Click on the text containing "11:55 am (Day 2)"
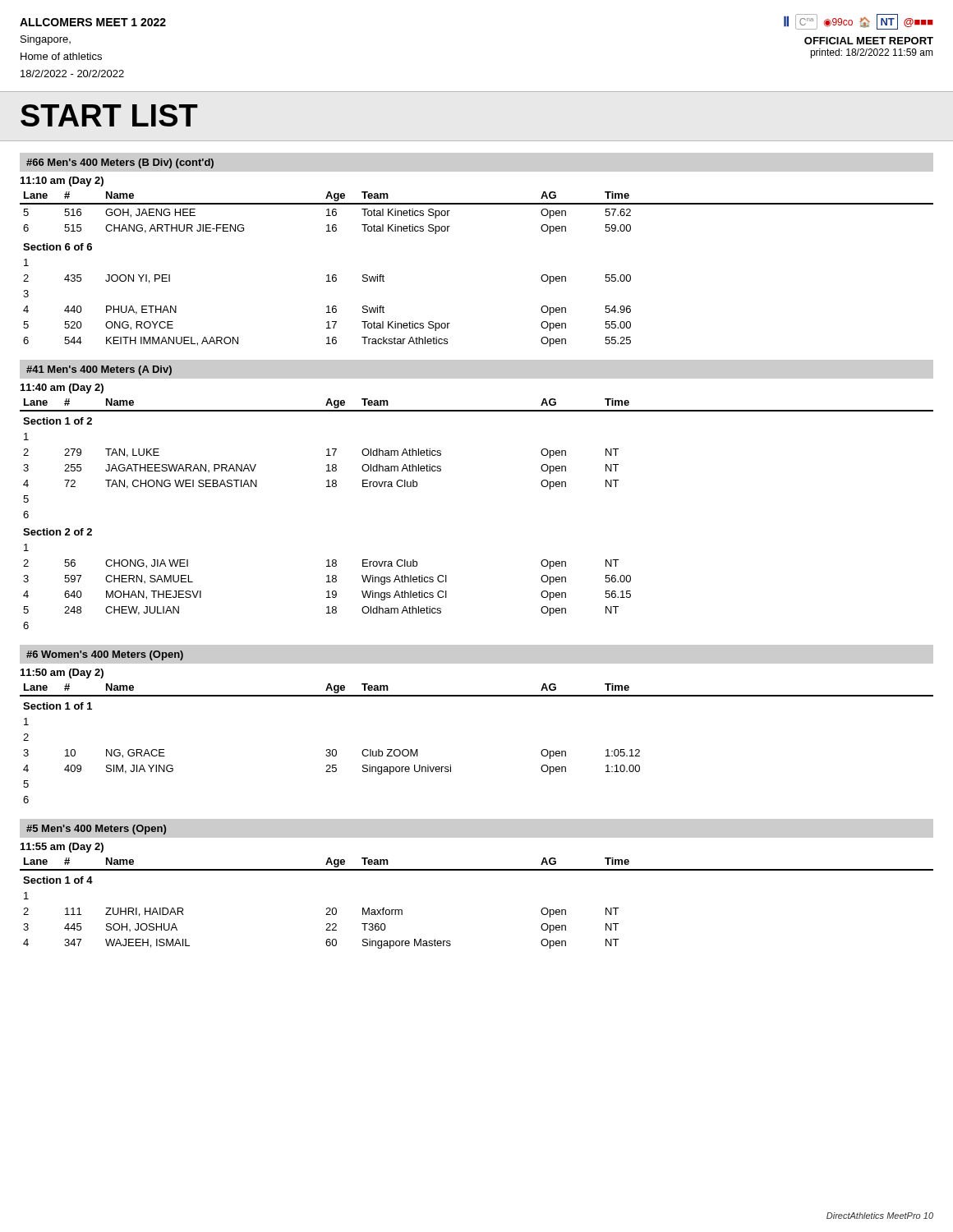The image size is (953, 1232). coord(62,846)
